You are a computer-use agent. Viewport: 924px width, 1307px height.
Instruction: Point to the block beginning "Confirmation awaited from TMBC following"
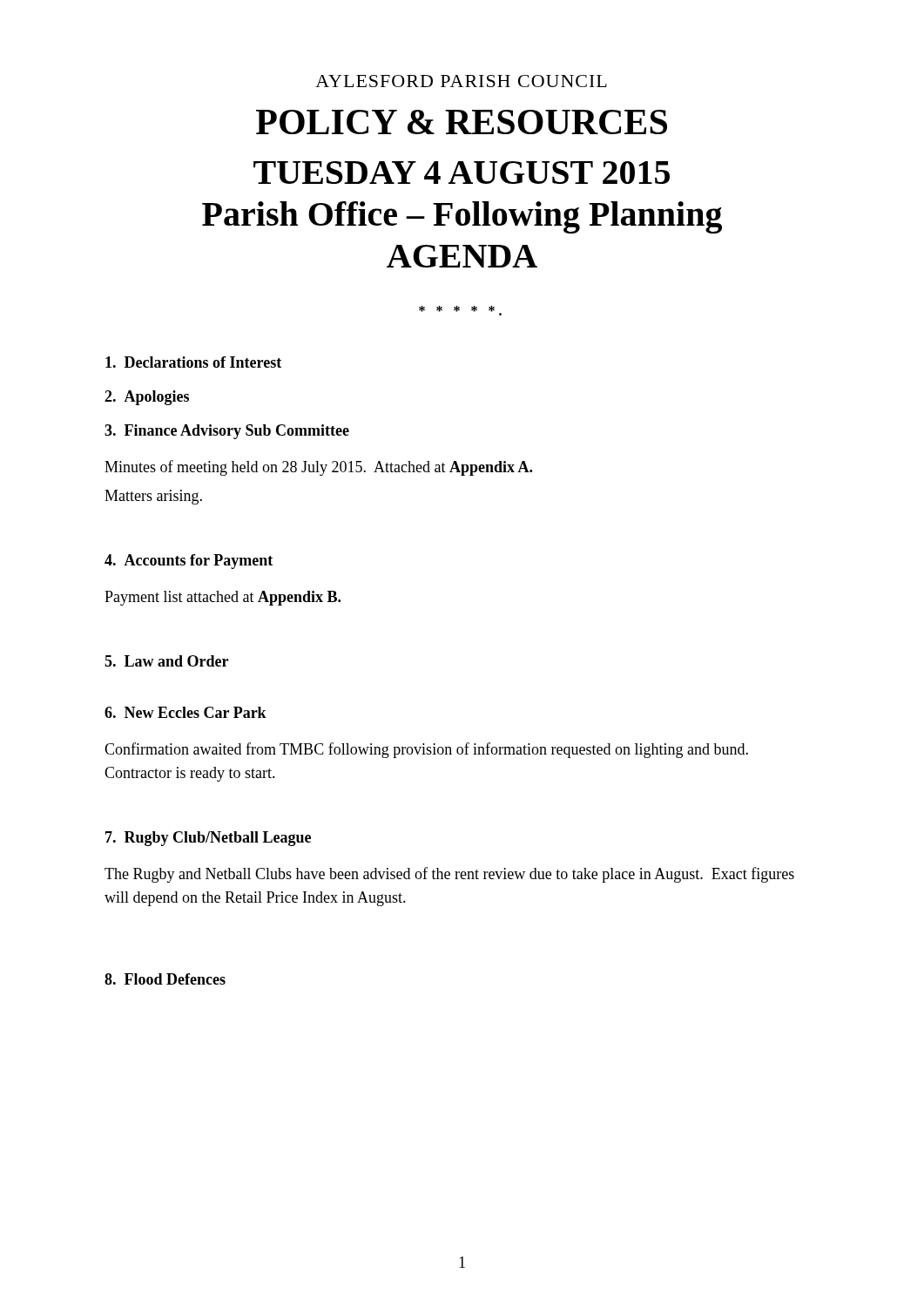tap(429, 761)
